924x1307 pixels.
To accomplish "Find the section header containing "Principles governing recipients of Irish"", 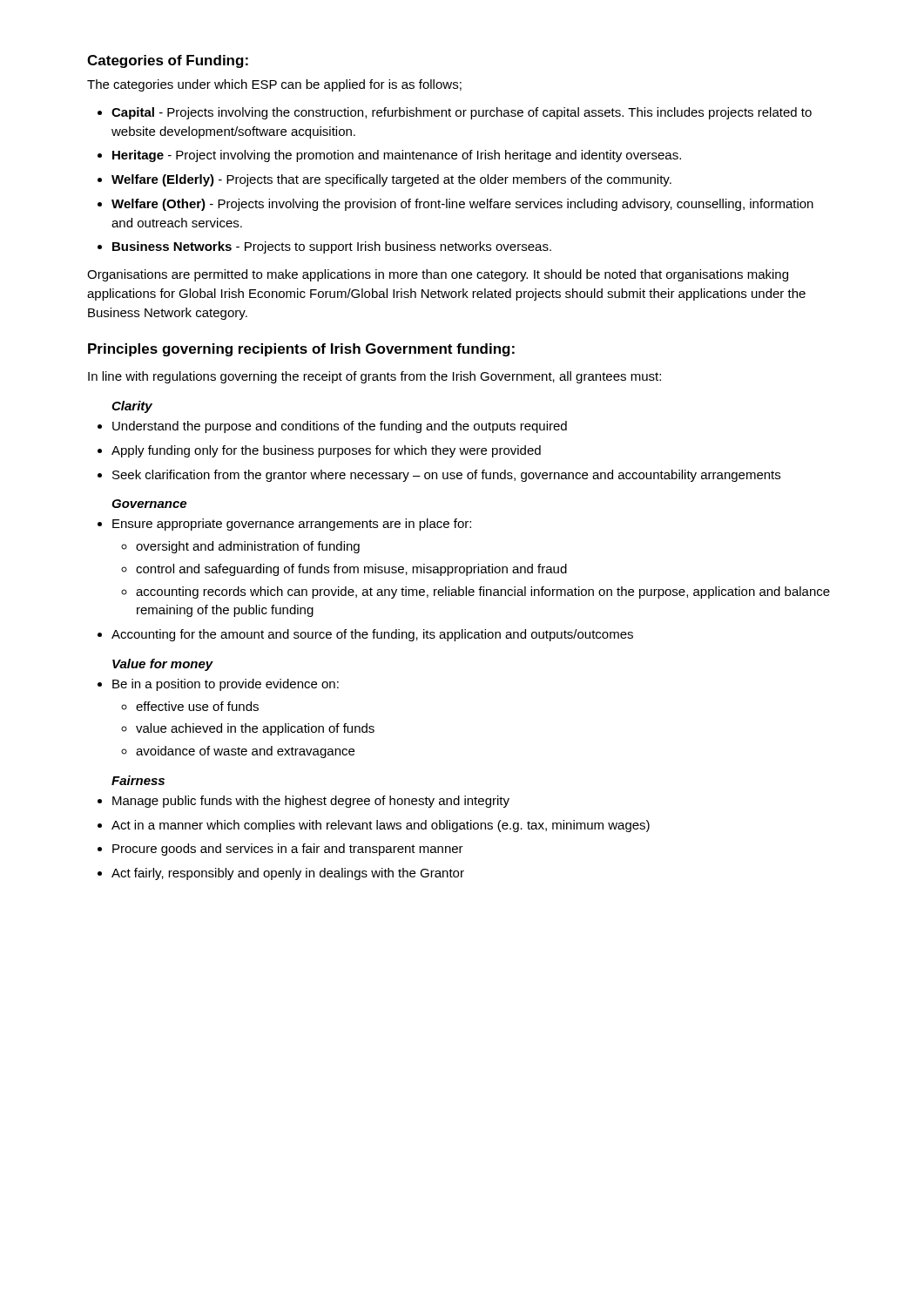I will pyautogui.click(x=462, y=350).
